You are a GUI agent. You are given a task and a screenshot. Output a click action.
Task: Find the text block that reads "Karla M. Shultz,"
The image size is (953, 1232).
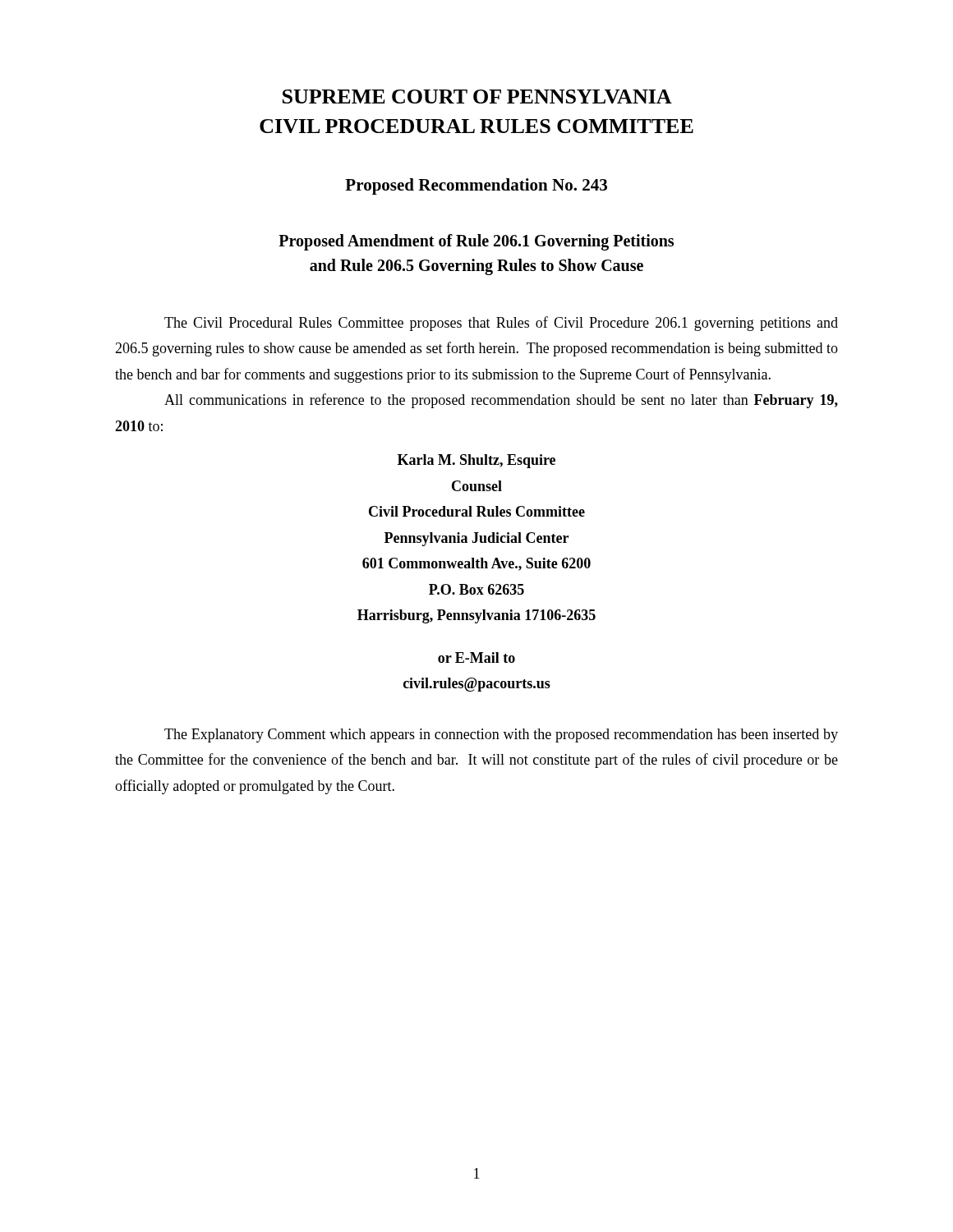point(476,538)
